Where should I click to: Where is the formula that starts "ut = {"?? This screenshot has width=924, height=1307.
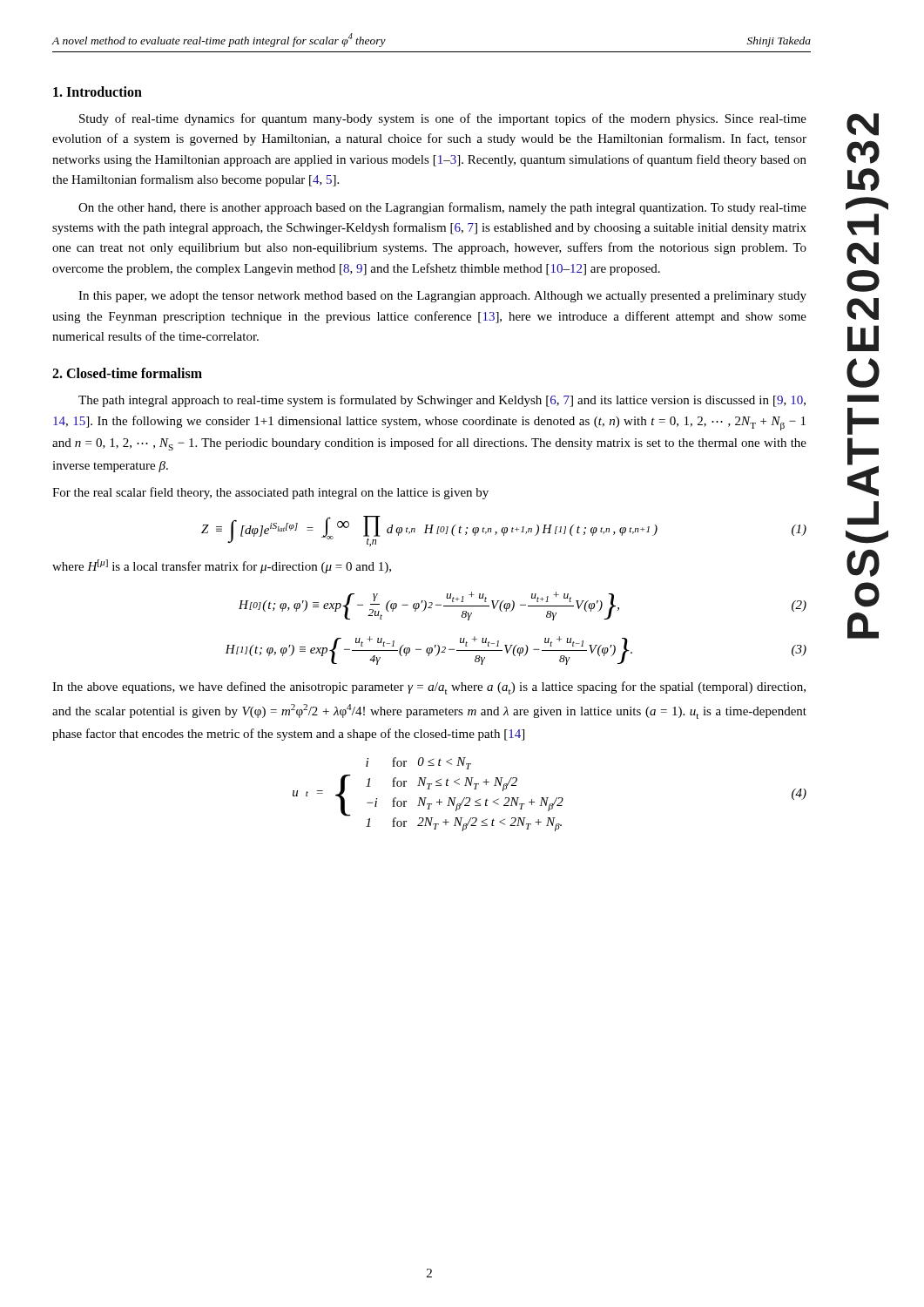pos(549,793)
